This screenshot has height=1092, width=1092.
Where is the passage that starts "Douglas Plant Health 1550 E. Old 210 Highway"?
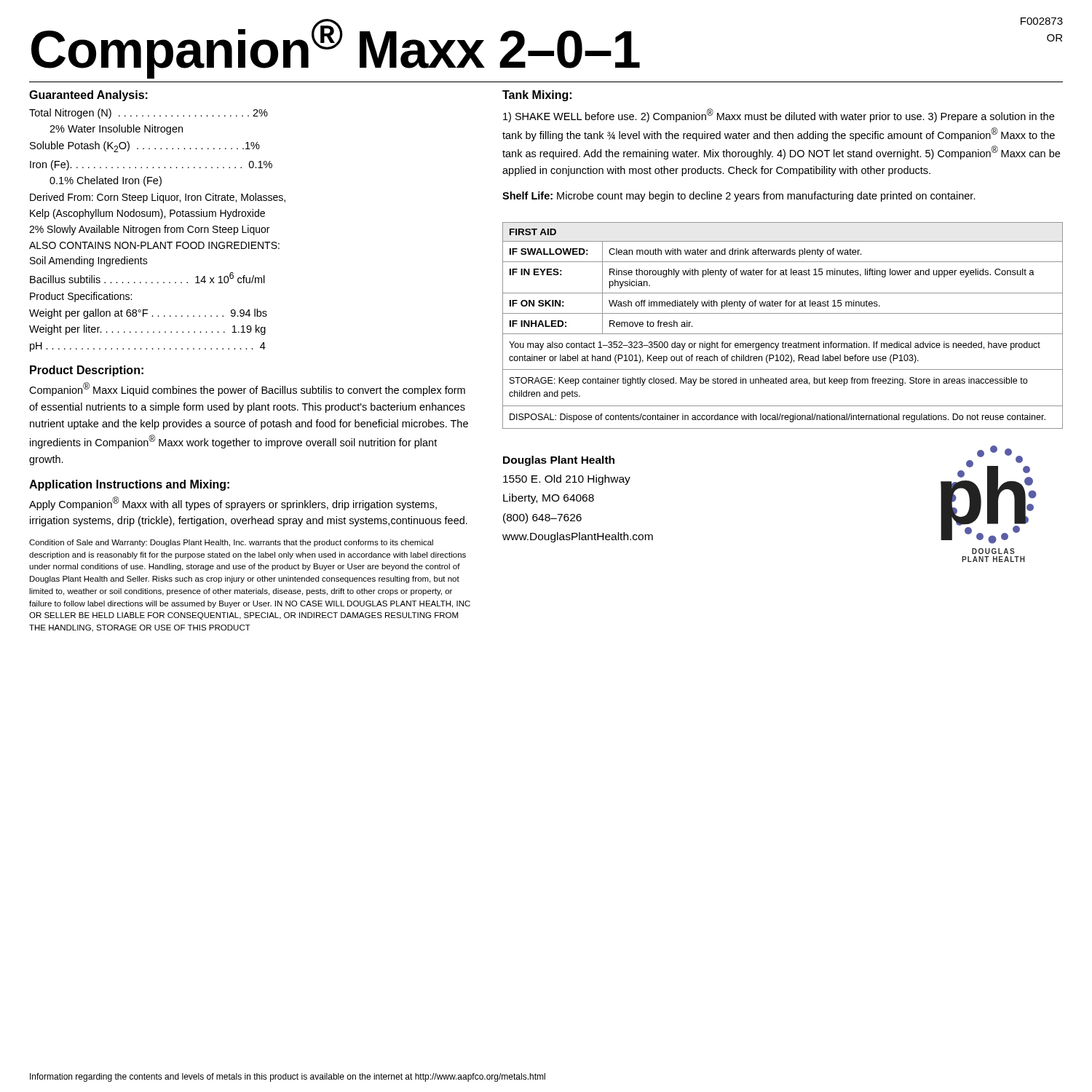578,498
